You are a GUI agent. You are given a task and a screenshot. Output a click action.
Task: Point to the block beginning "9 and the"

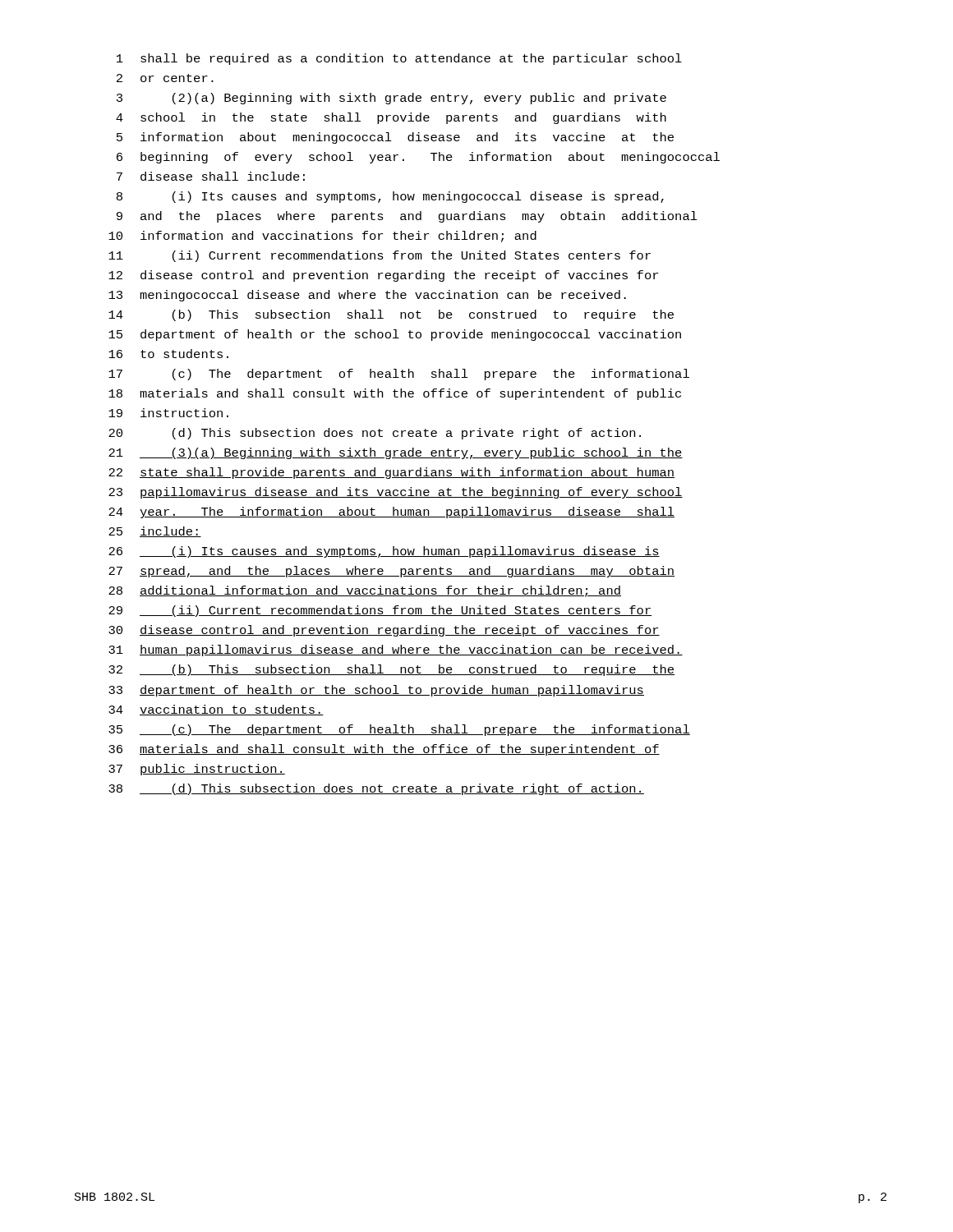(x=481, y=217)
